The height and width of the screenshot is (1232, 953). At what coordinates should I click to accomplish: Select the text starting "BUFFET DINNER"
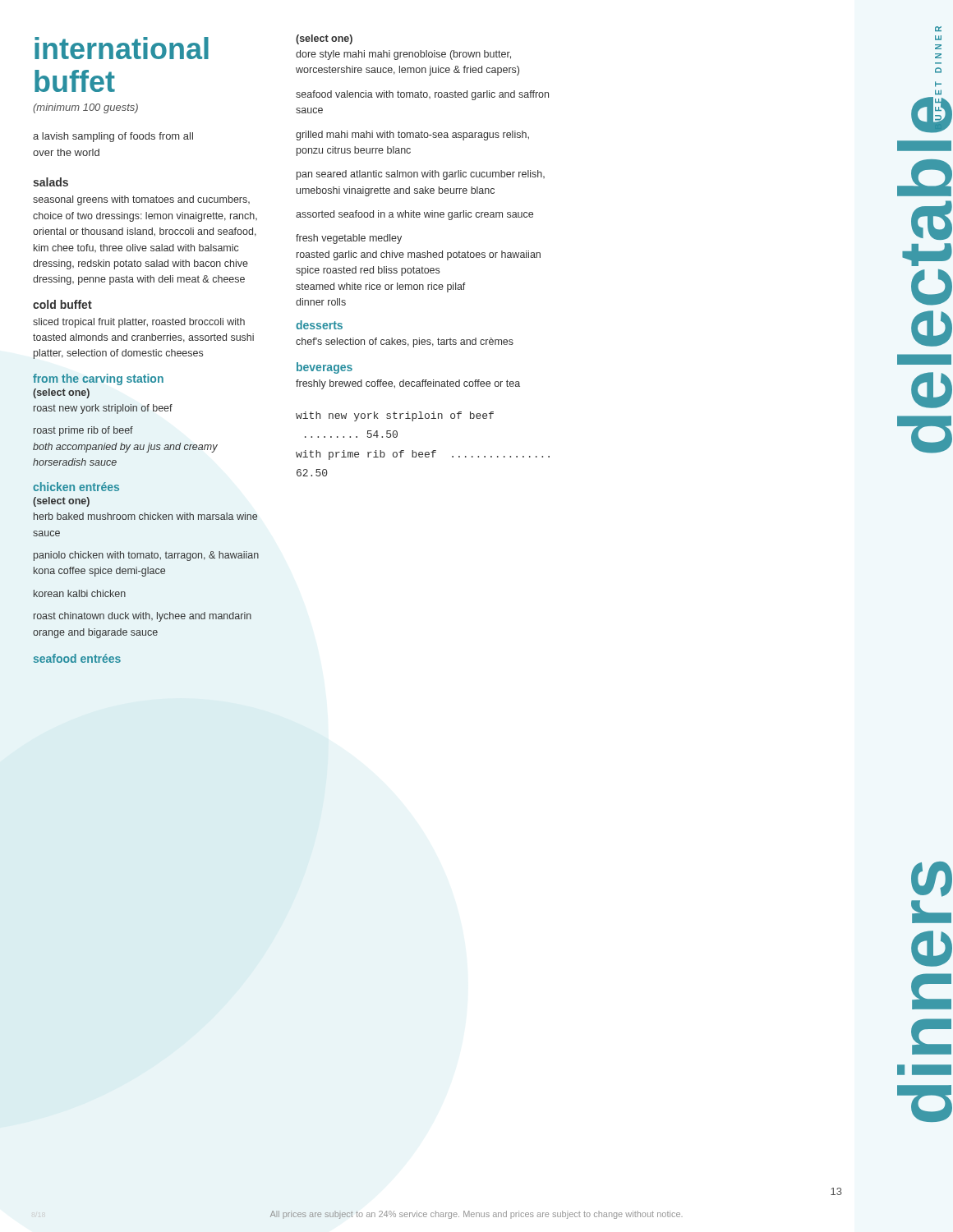point(938,76)
